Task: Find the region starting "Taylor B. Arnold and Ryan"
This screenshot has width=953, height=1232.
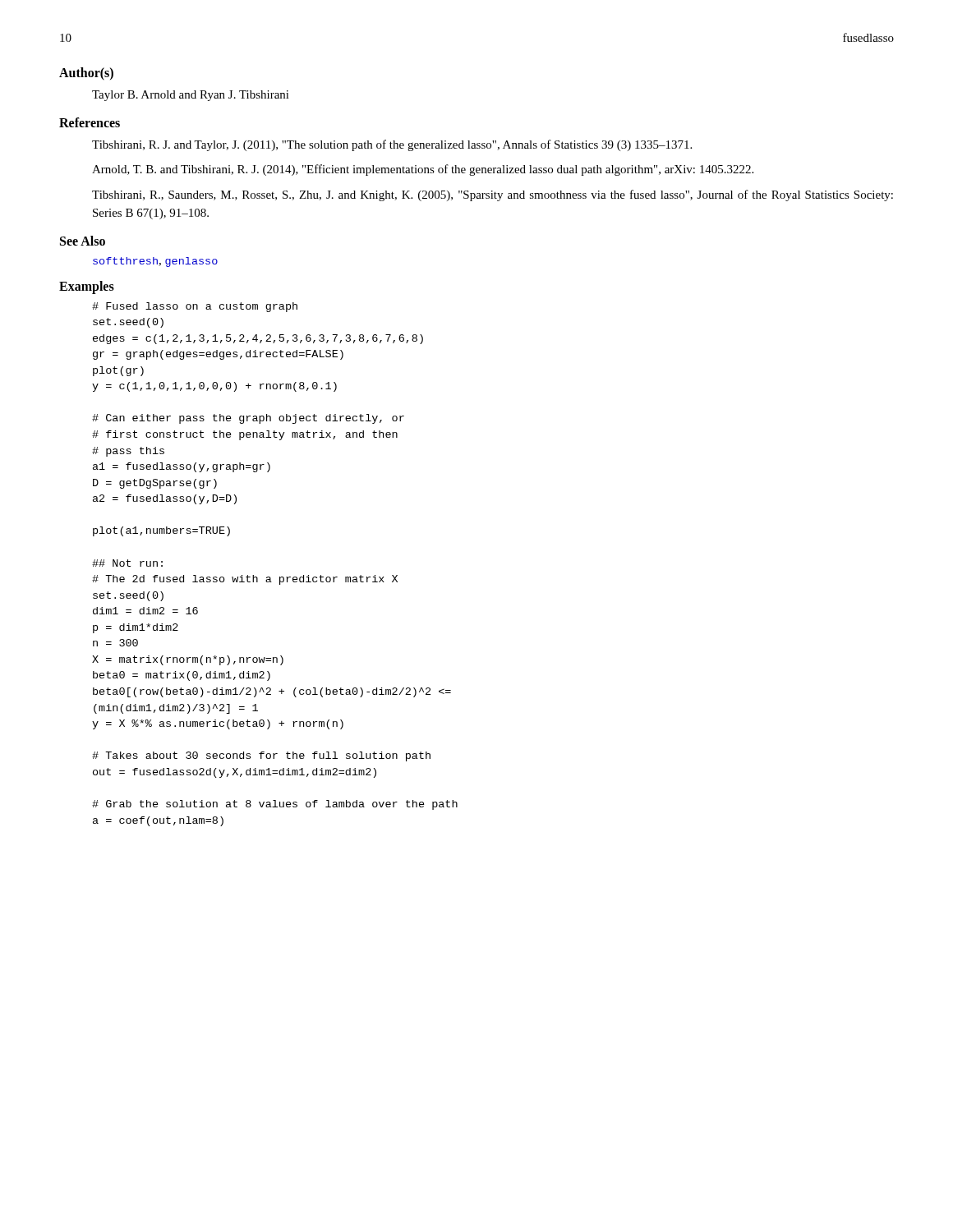Action: (x=191, y=94)
